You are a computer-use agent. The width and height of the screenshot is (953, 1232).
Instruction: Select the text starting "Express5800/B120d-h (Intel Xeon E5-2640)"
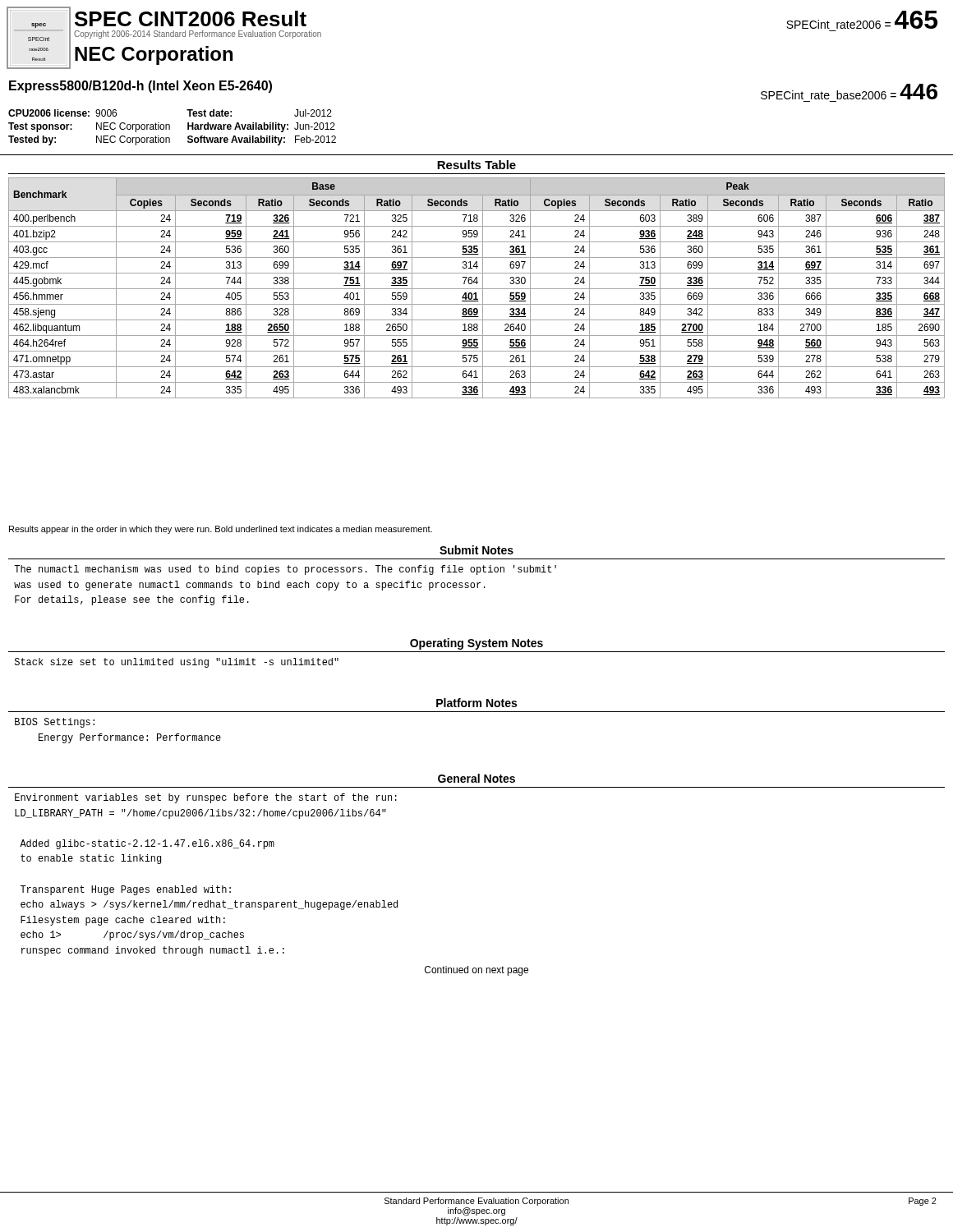140,86
